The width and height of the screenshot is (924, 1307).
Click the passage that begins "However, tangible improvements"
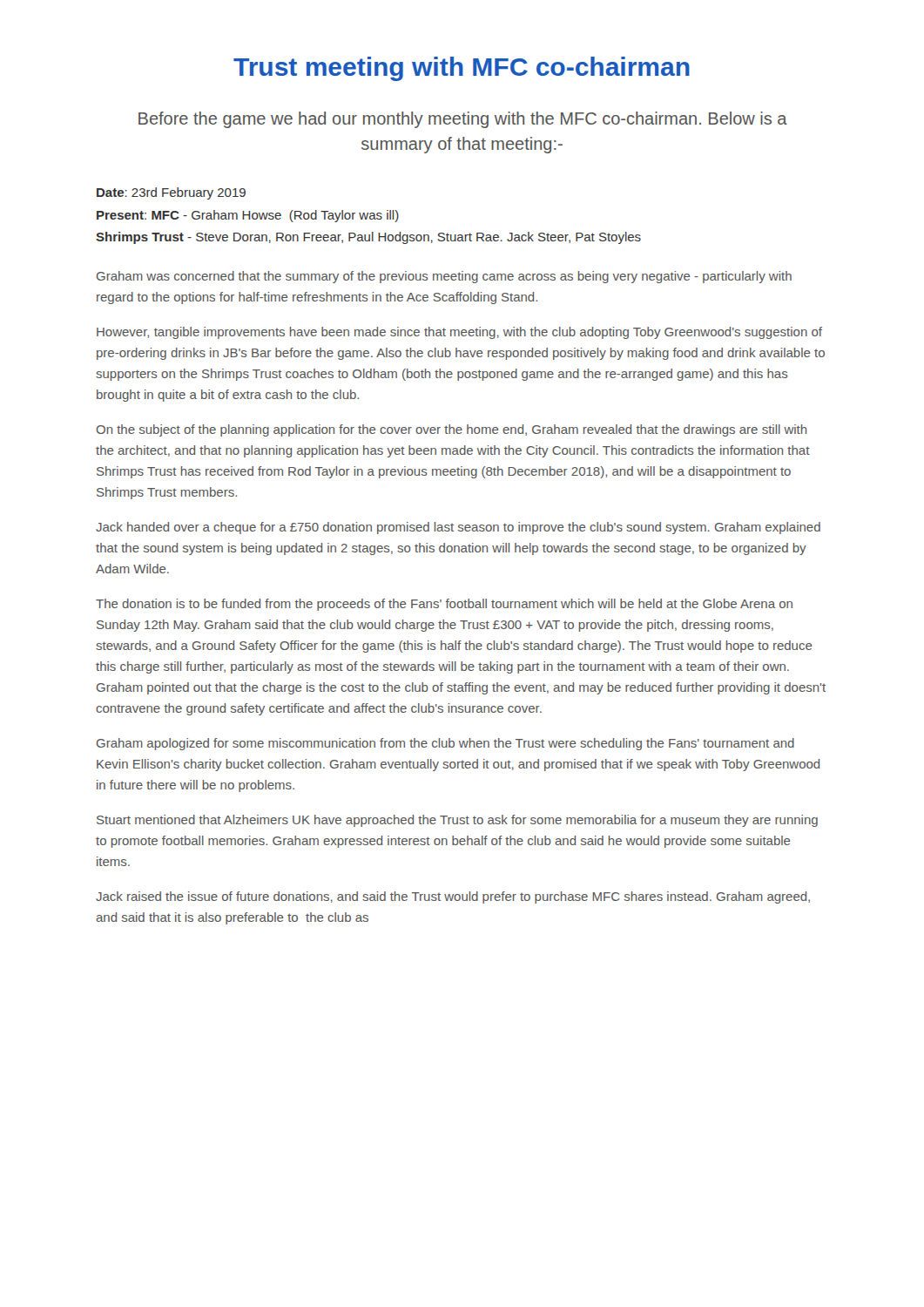pyautogui.click(x=460, y=362)
